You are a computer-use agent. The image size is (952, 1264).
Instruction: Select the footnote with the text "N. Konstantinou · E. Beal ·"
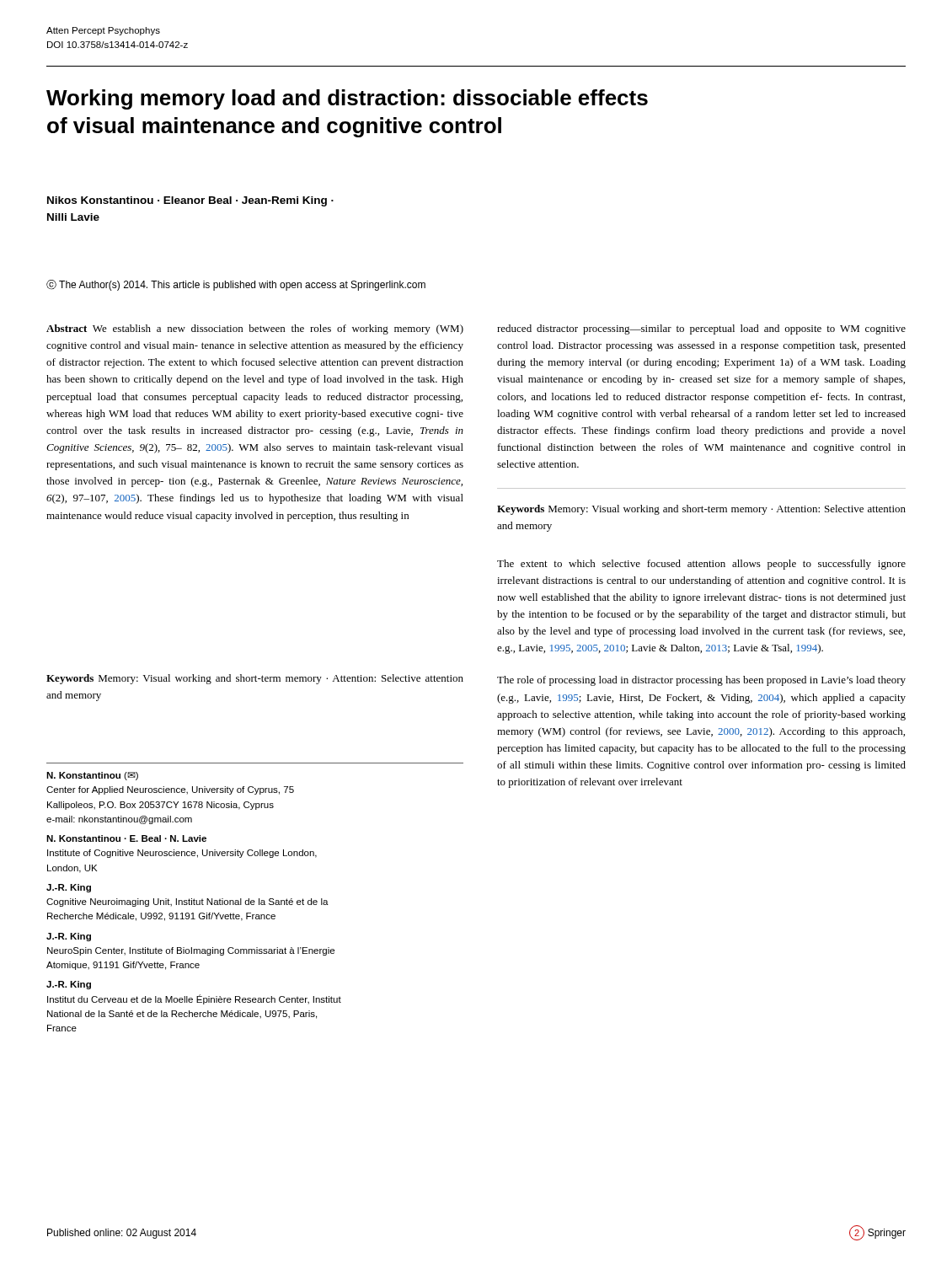[x=182, y=853]
